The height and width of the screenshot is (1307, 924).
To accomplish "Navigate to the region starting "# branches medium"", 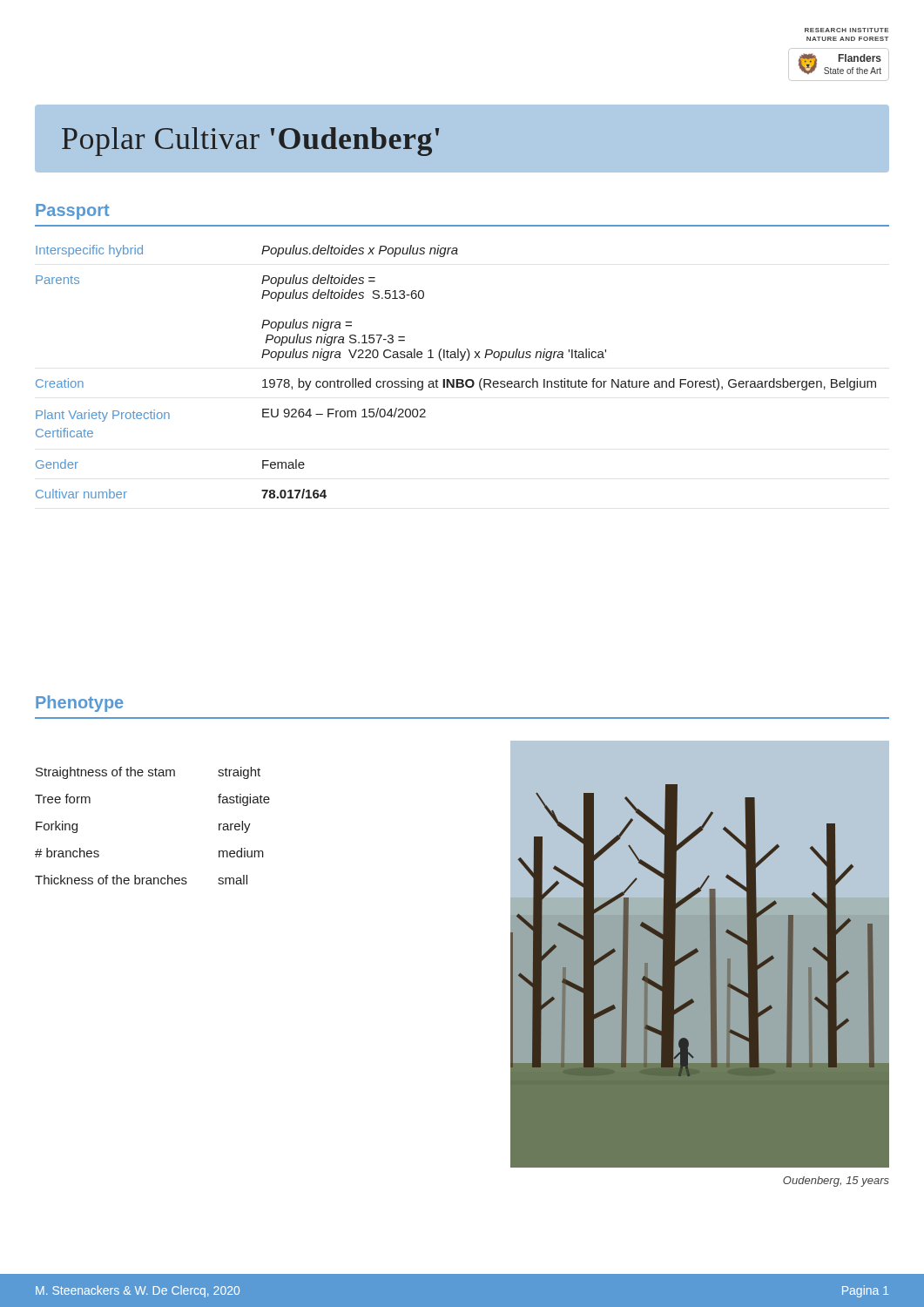I will [x=67, y=852].
